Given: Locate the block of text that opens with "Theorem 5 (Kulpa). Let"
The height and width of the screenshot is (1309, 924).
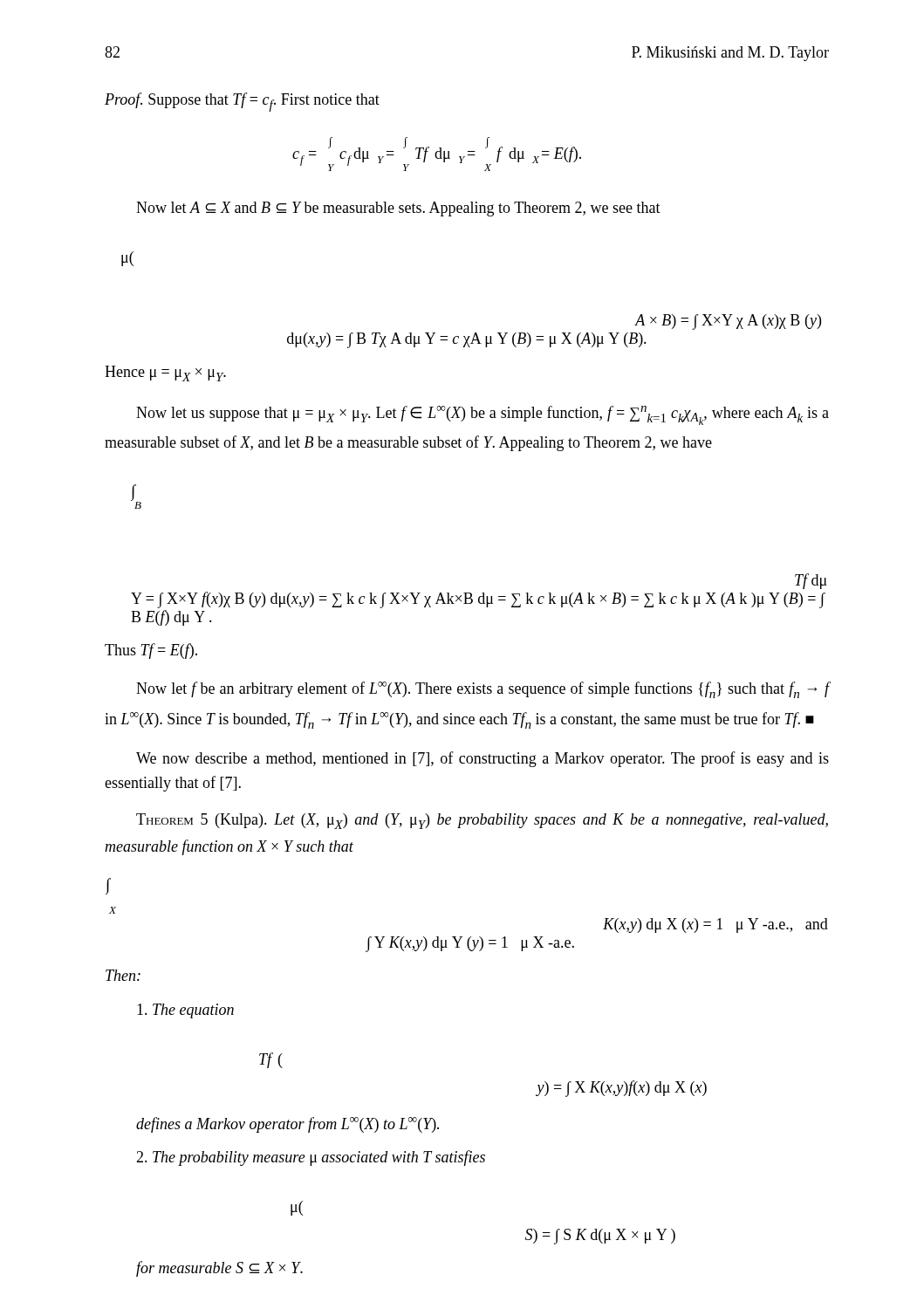Looking at the screenshot, I should tap(467, 833).
